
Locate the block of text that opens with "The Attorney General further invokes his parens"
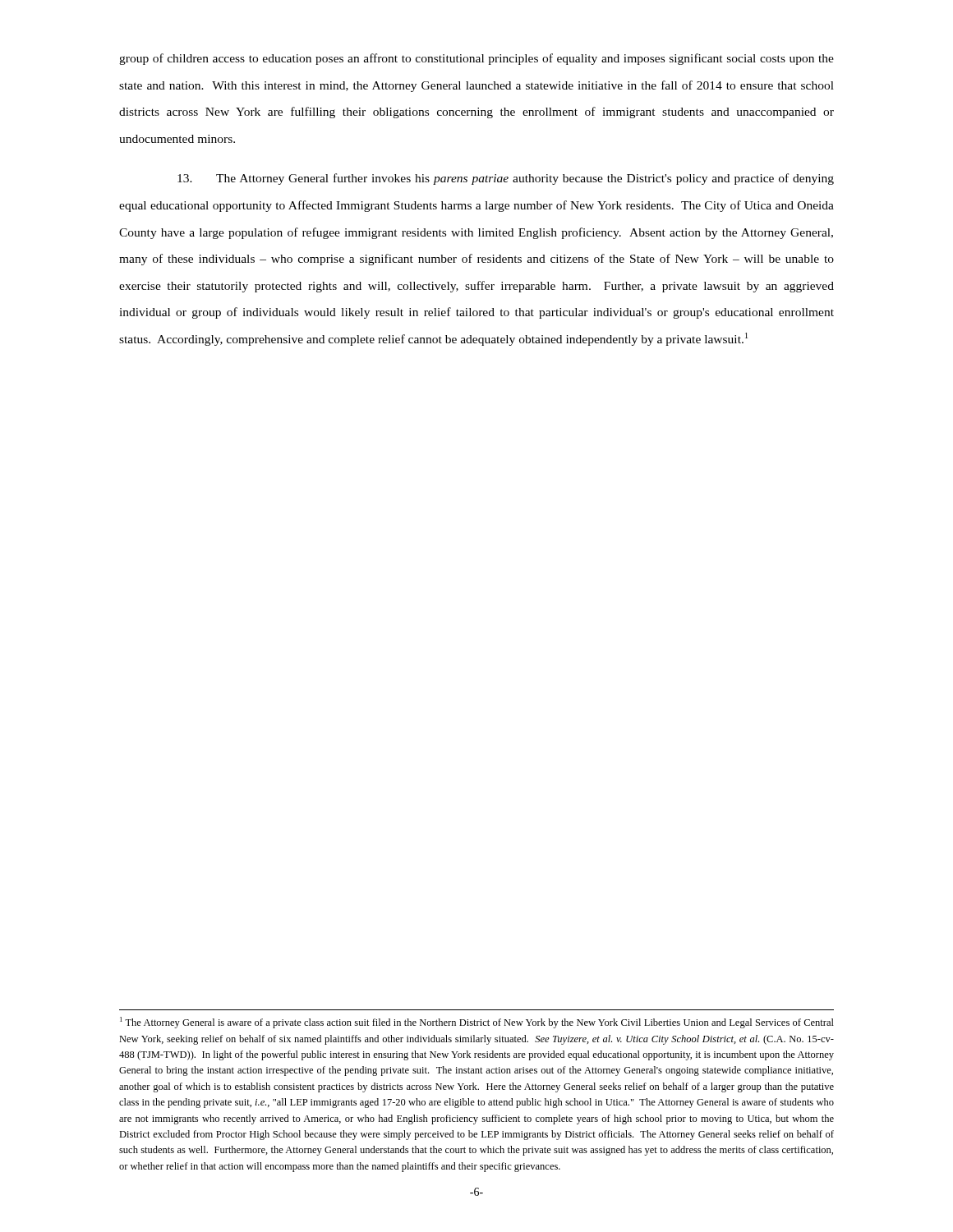pos(476,258)
